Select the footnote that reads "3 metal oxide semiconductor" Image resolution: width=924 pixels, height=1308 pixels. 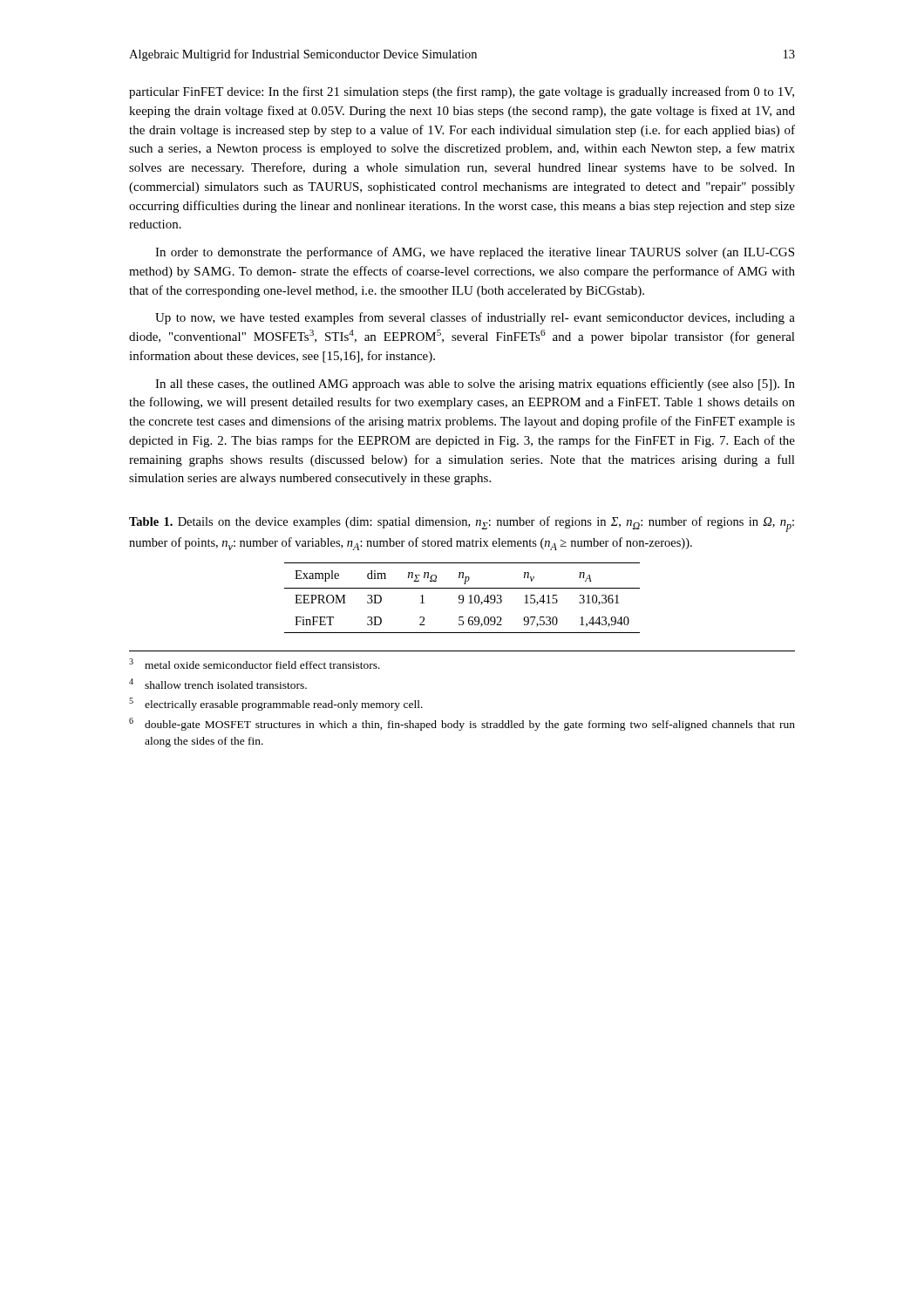[255, 664]
